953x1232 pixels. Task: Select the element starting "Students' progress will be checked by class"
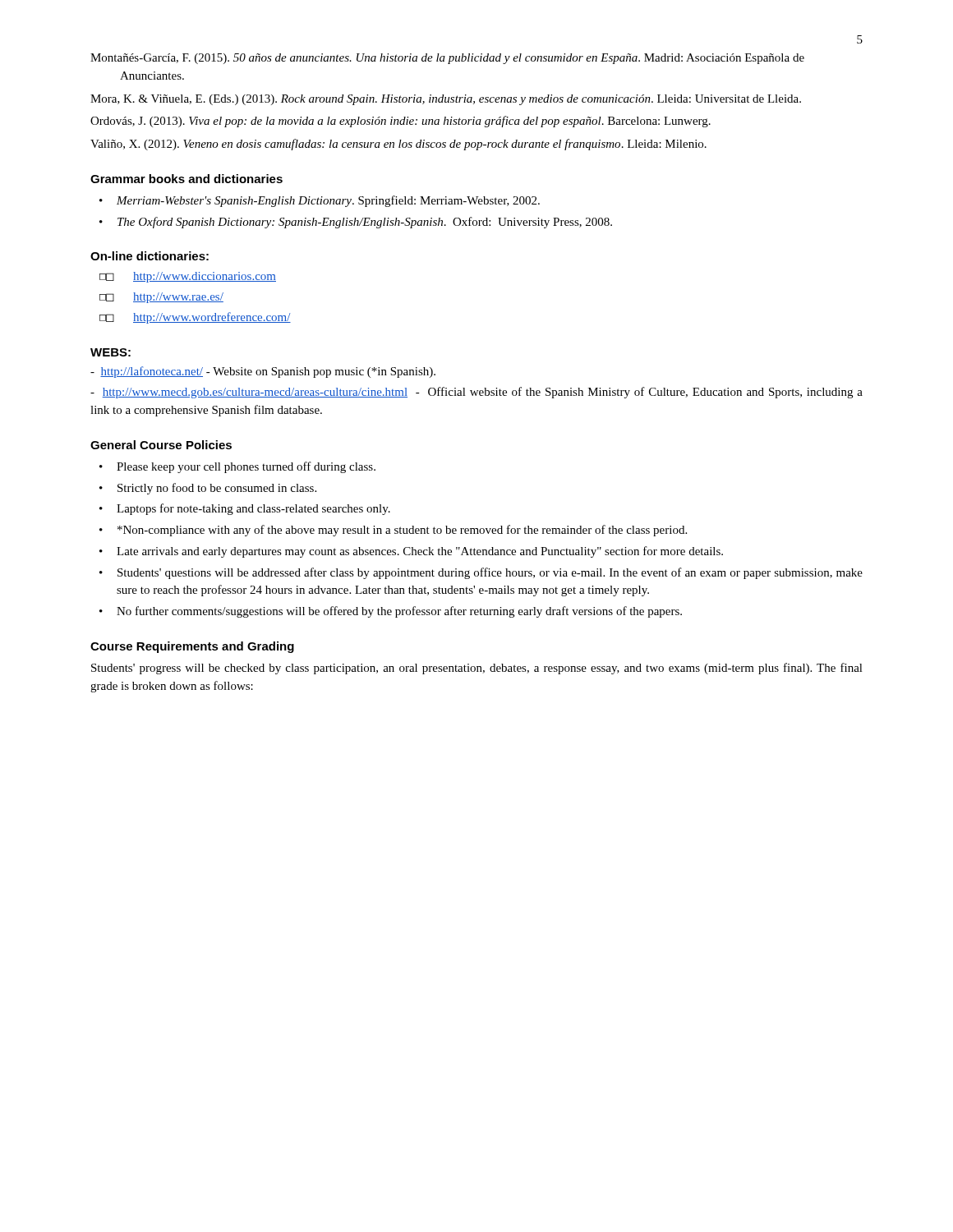(x=476, y=676)
